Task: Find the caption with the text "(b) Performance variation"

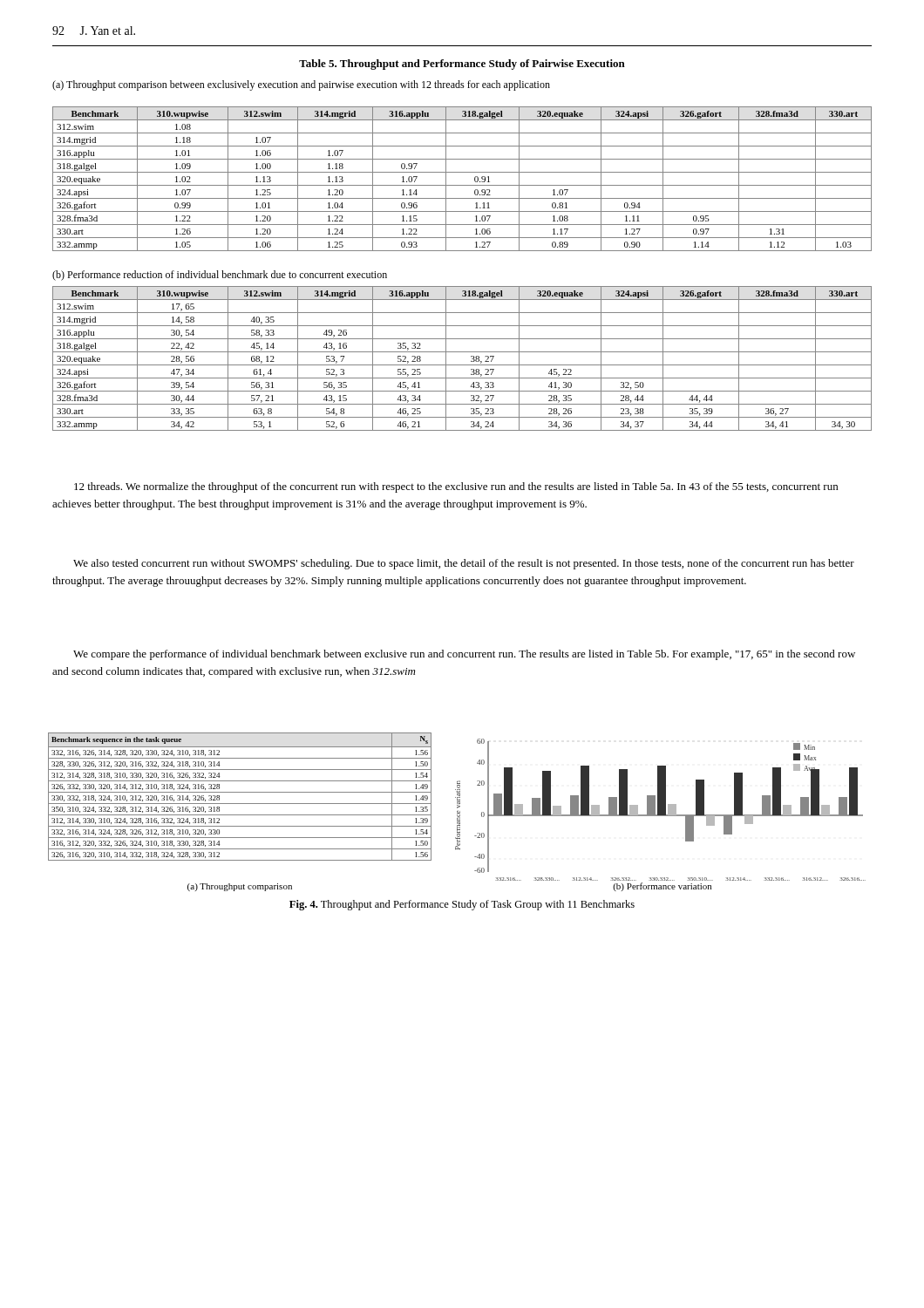Action: 663,886
